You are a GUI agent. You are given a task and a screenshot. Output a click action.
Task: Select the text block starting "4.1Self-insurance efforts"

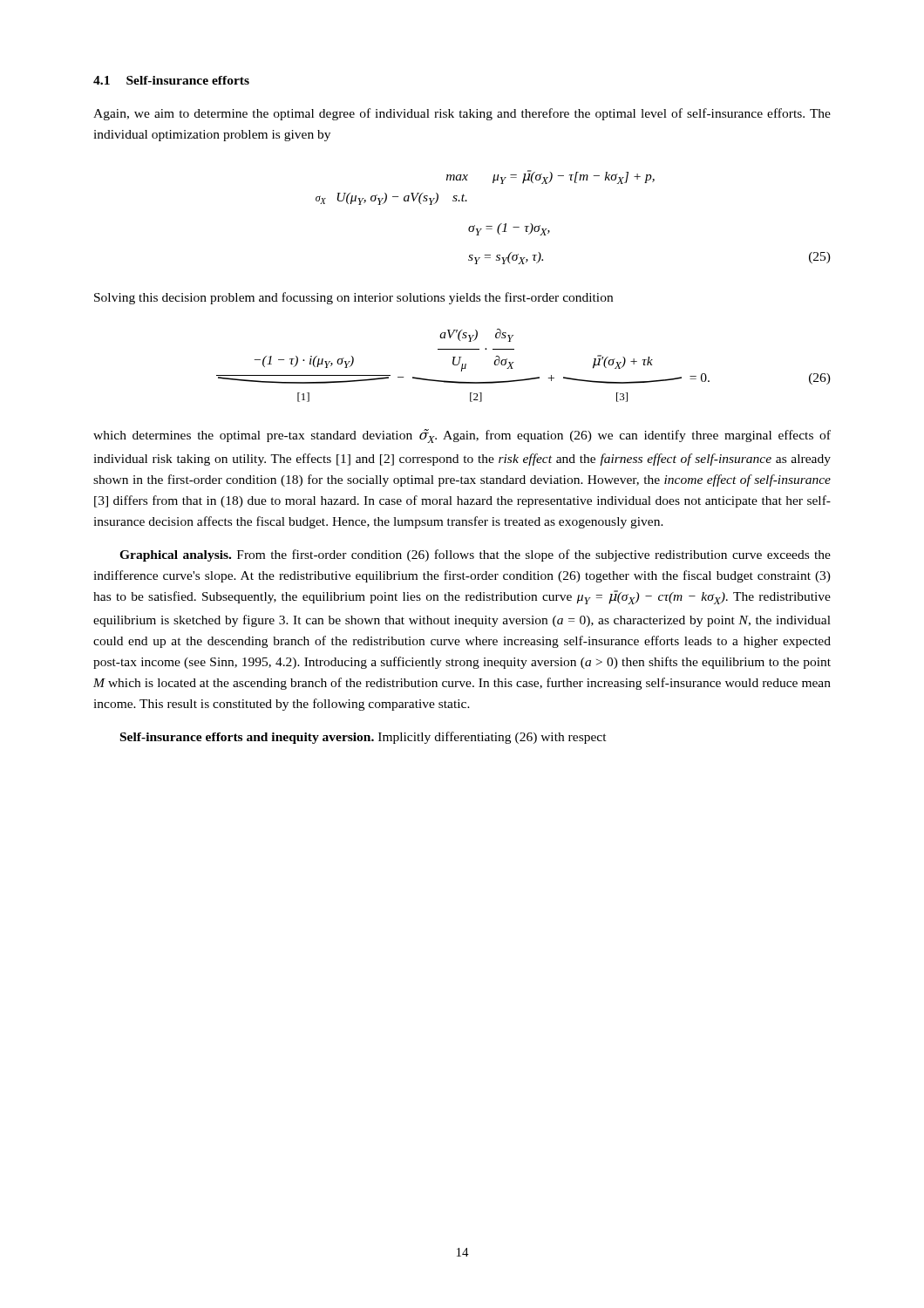coord(171,80)
